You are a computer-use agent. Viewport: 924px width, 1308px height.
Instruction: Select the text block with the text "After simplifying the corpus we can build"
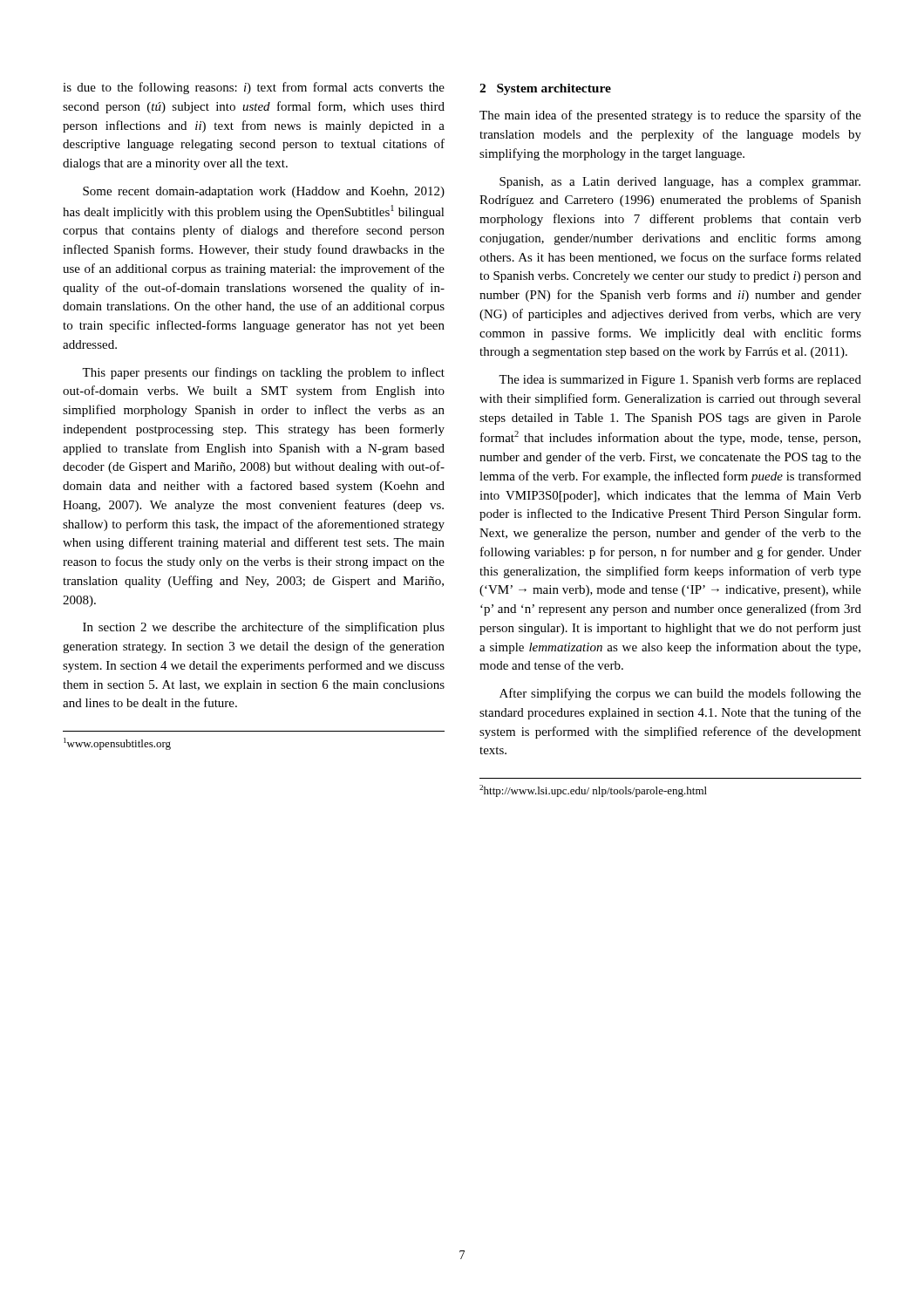pos(670,723)
